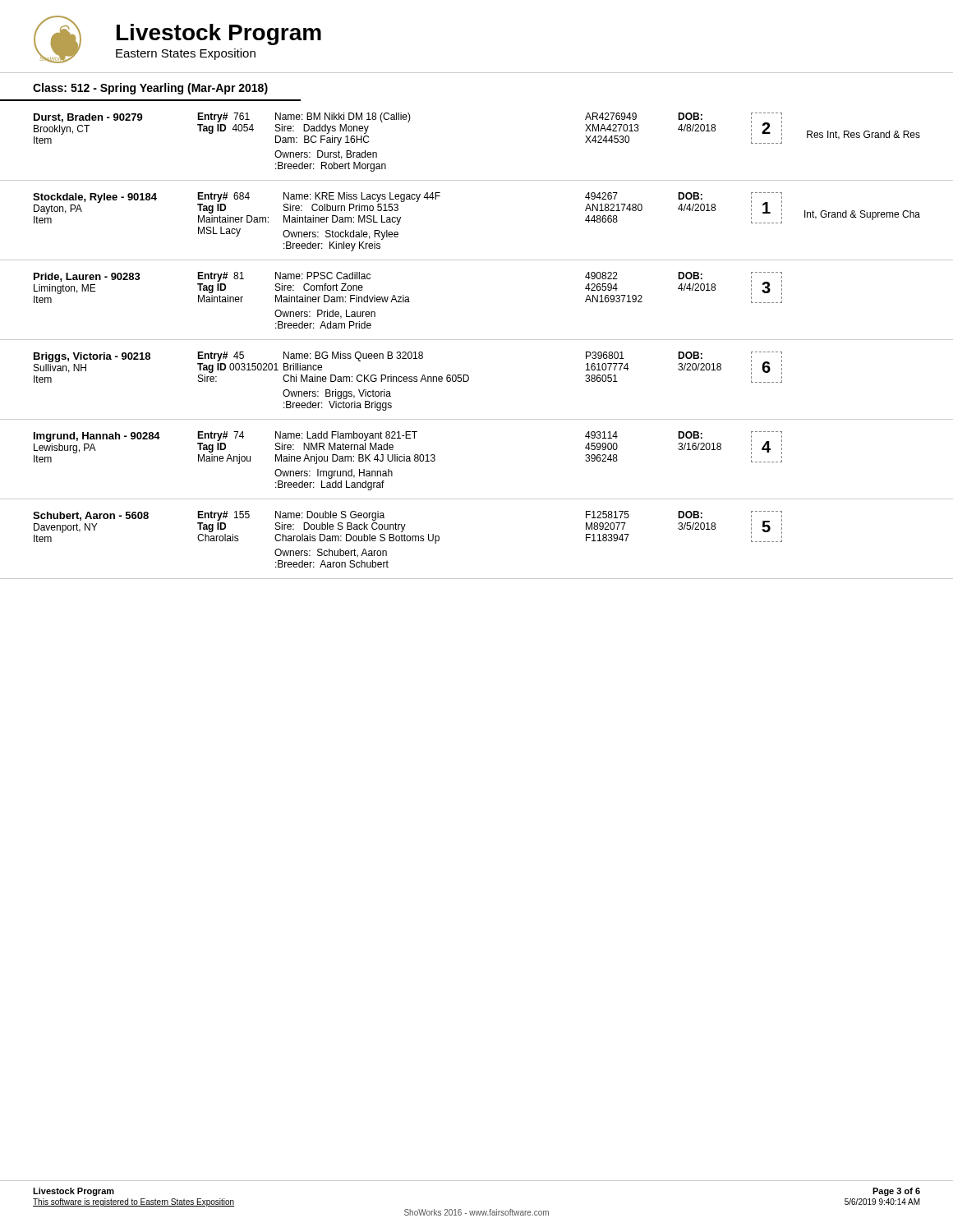Image resolution: width=953 pixels, height=1232 pixels.
Task: Locate the table with the text "Schubert, Aaron -"
Action: tap(476, 539)
